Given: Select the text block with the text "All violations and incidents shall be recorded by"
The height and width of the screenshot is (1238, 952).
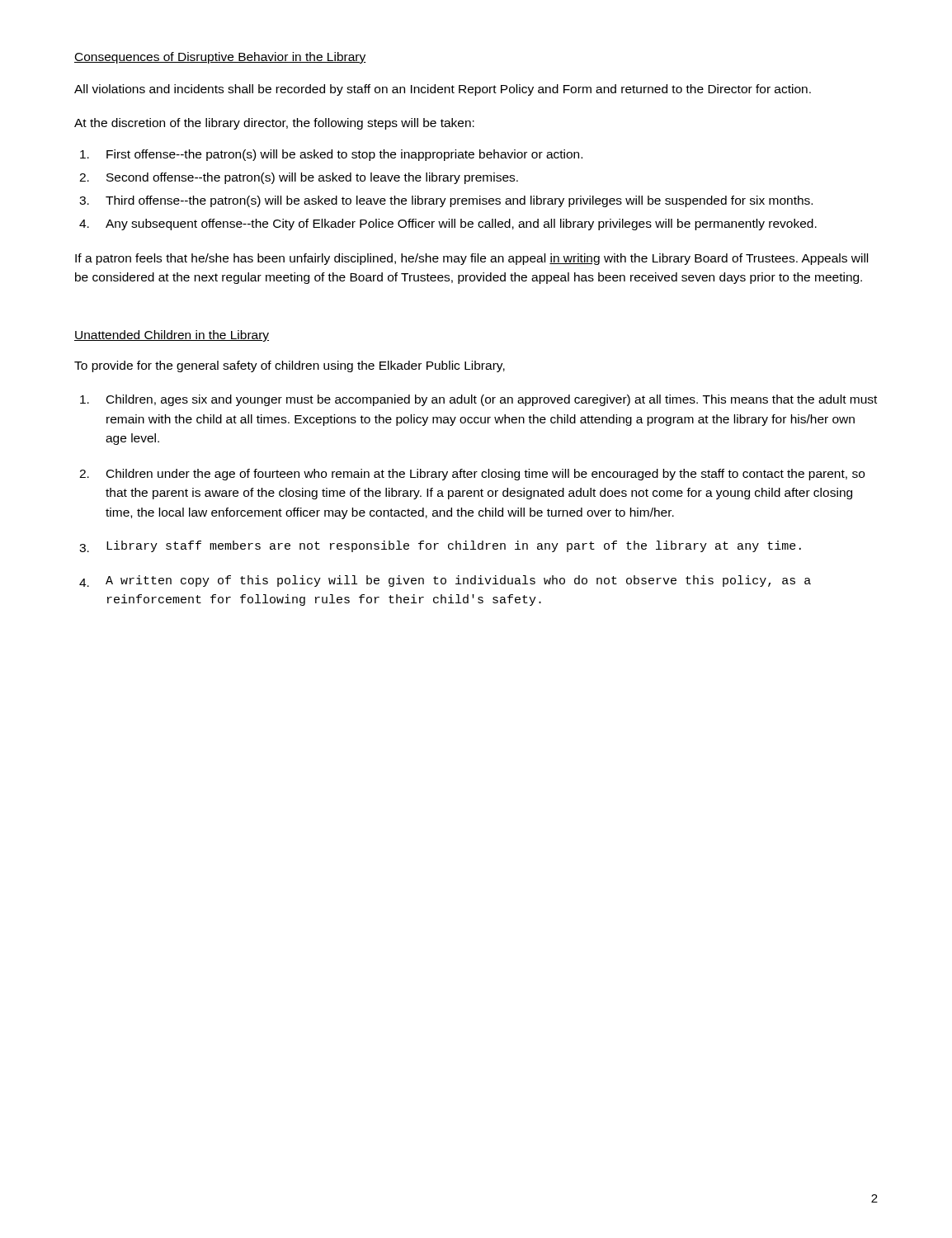Looking at the screenshot, I should point(443,89).
